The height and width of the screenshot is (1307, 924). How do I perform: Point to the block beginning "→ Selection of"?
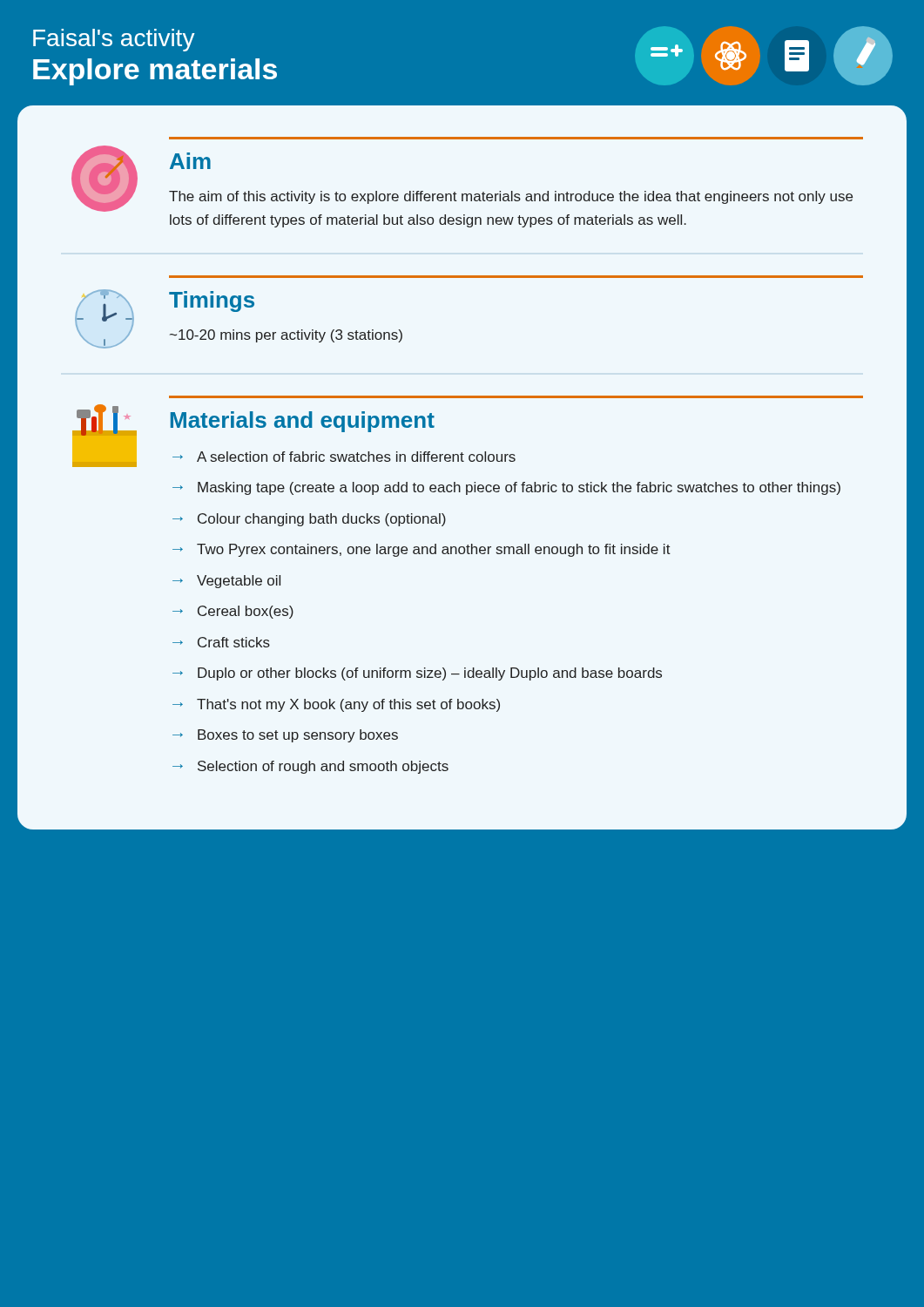309,767
